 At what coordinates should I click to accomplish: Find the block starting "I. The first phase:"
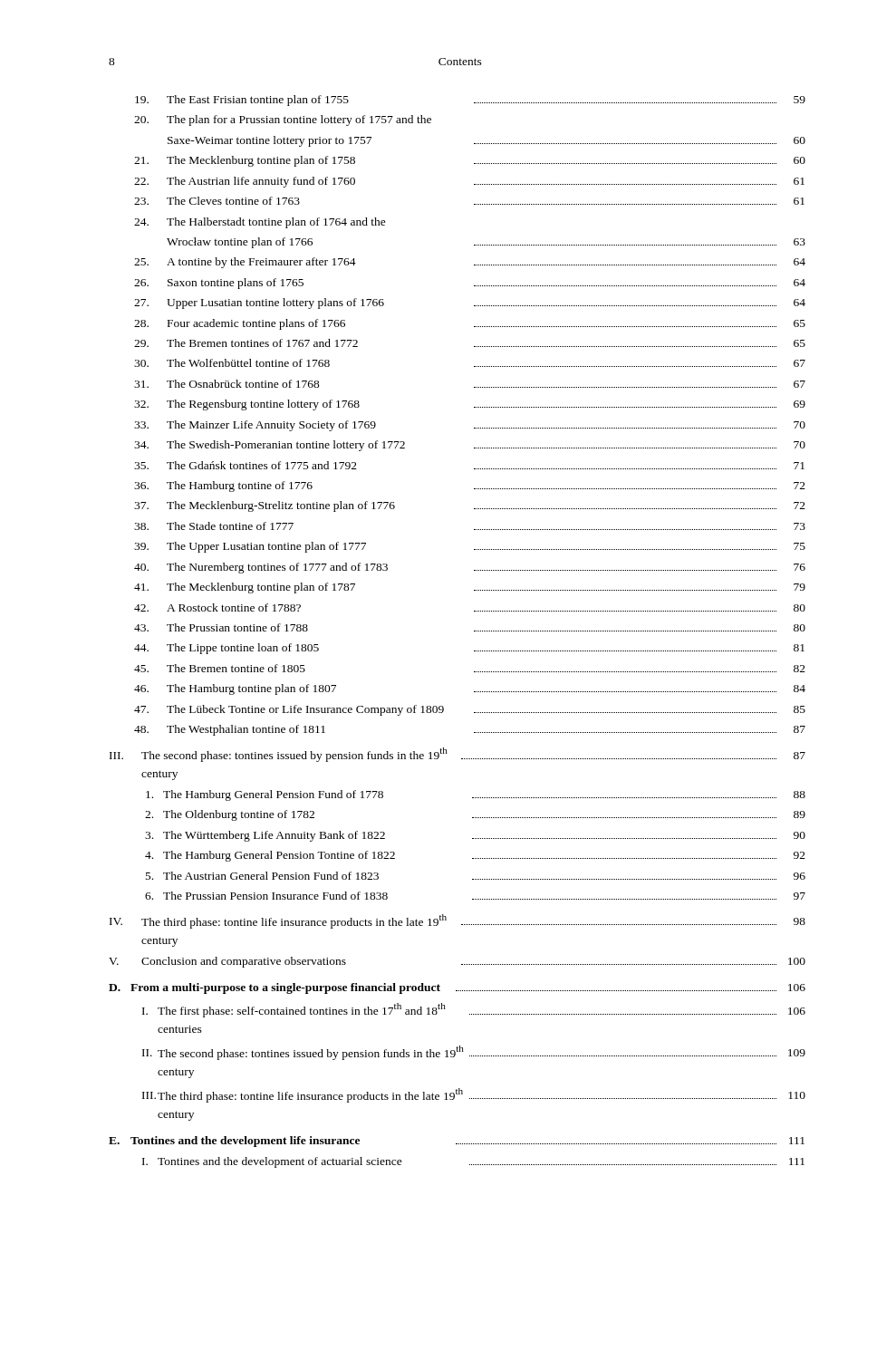pos(473,1019)
